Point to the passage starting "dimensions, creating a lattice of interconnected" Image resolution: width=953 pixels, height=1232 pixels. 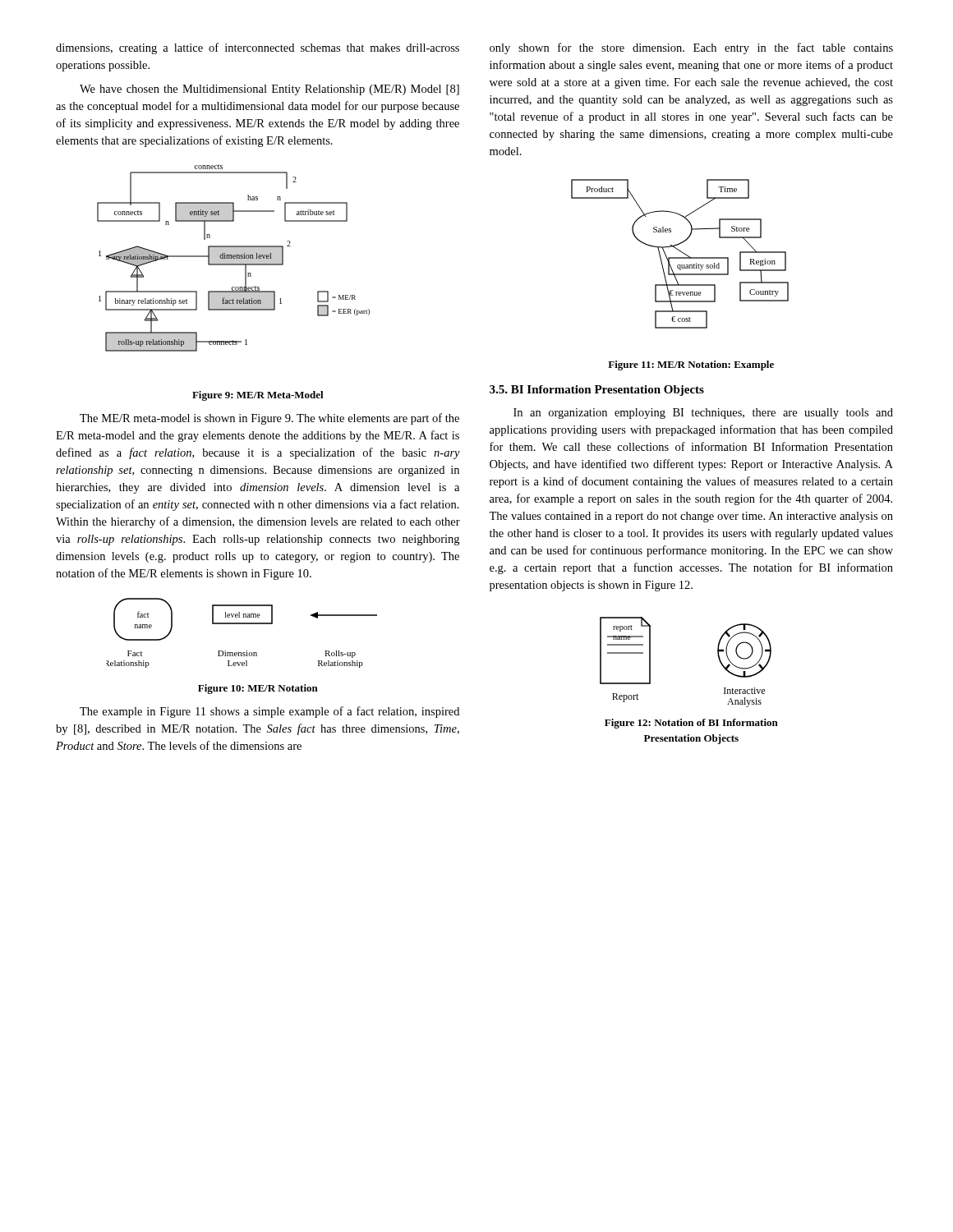258,94
